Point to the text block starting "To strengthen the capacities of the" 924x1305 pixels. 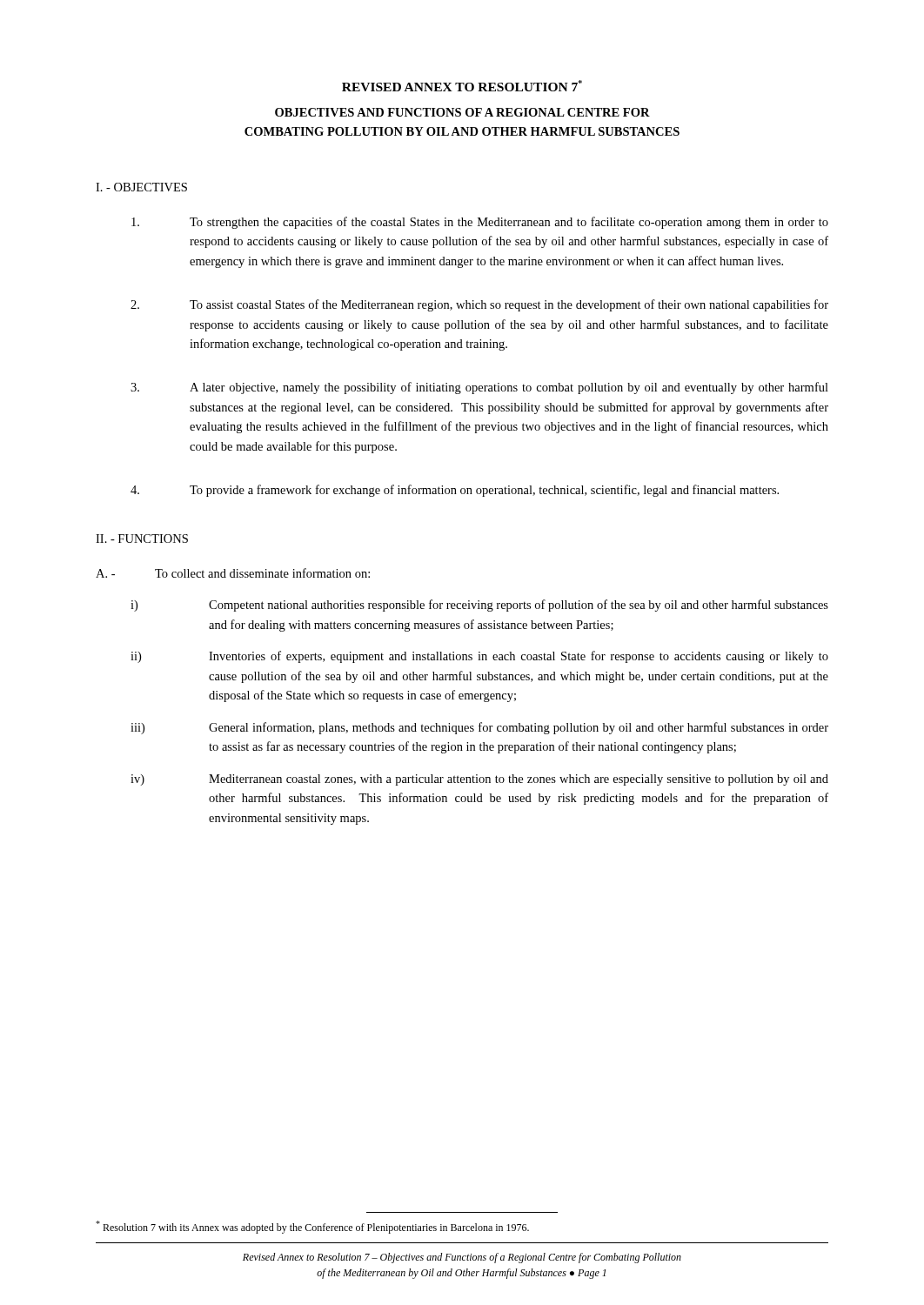pos(462,241)
